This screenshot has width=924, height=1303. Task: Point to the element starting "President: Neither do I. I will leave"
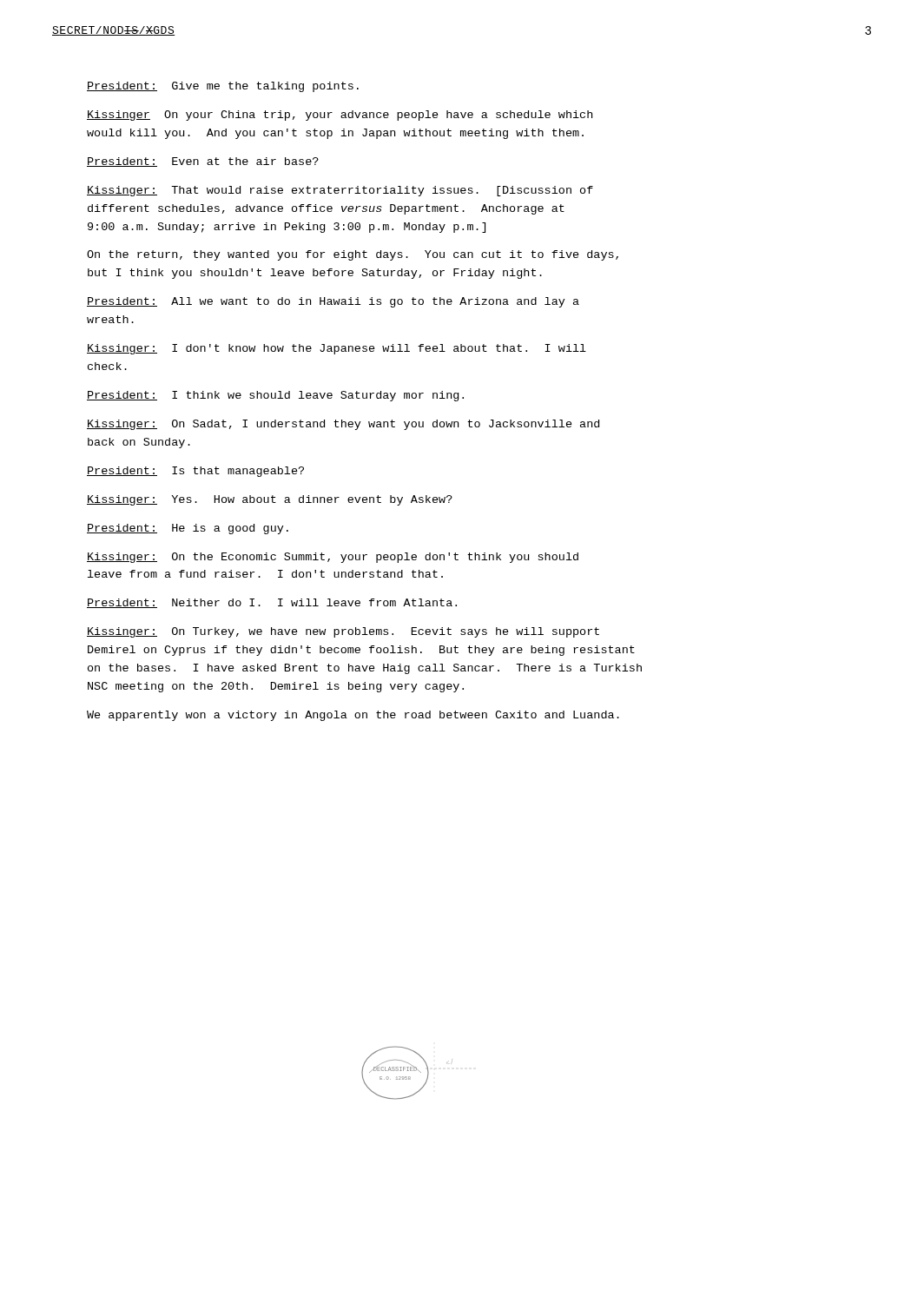(x=273, y=604)
